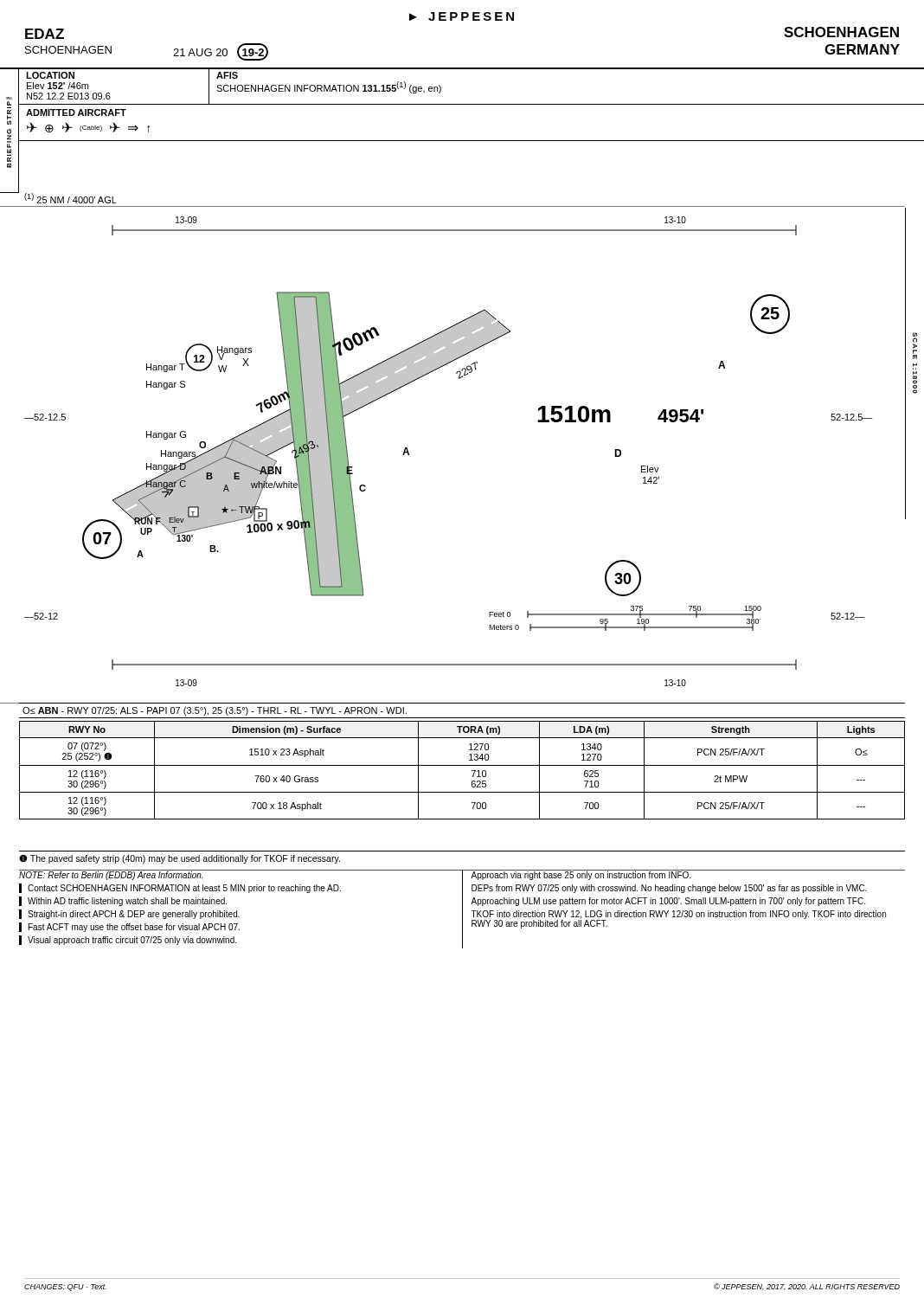Locate the text starting "Fast ACFT may use the offset"
This screenshot has height=1298, width=924.
[x=130, y=927]
